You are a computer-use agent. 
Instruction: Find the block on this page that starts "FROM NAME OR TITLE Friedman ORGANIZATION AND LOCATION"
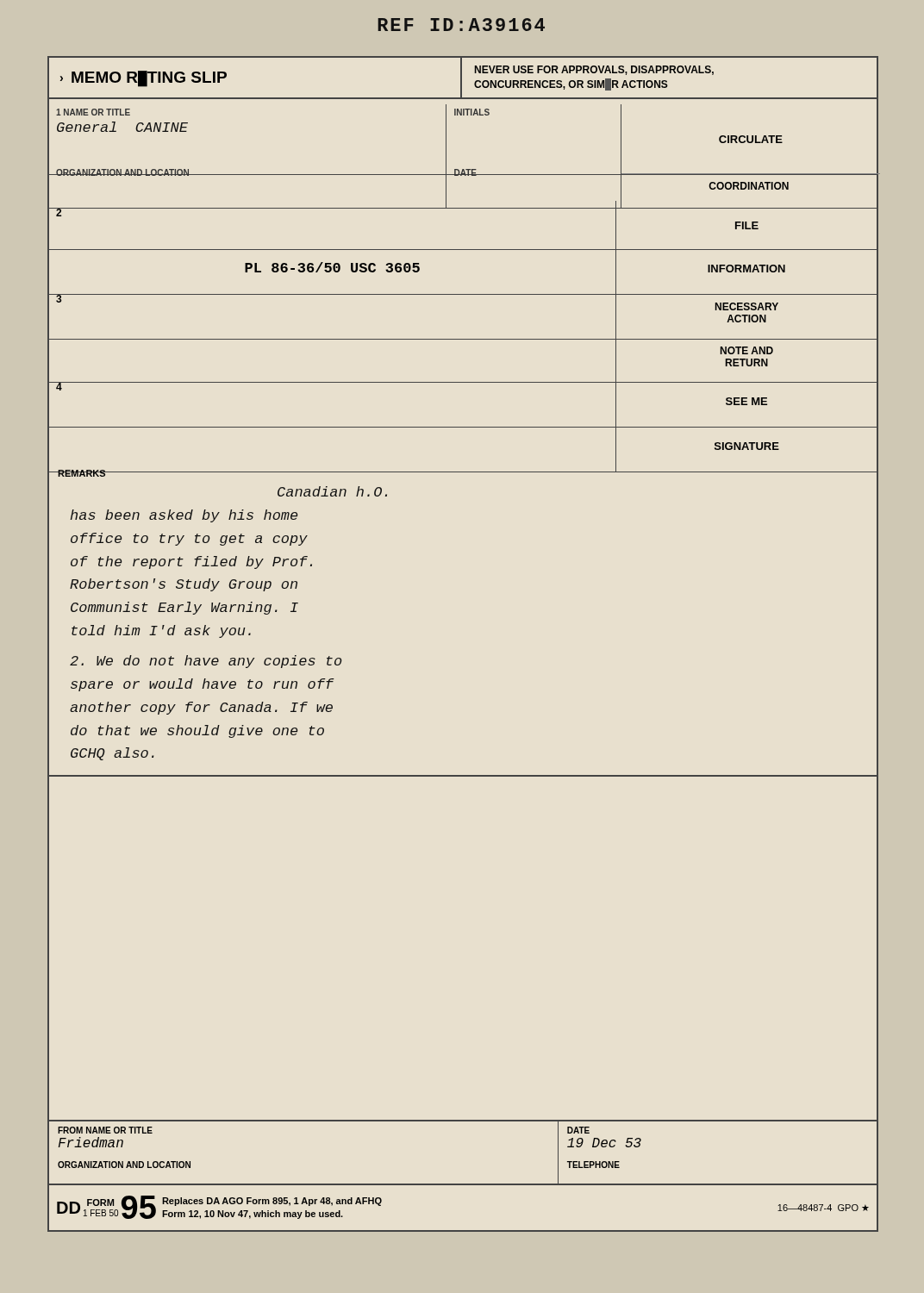[463, 1152]
